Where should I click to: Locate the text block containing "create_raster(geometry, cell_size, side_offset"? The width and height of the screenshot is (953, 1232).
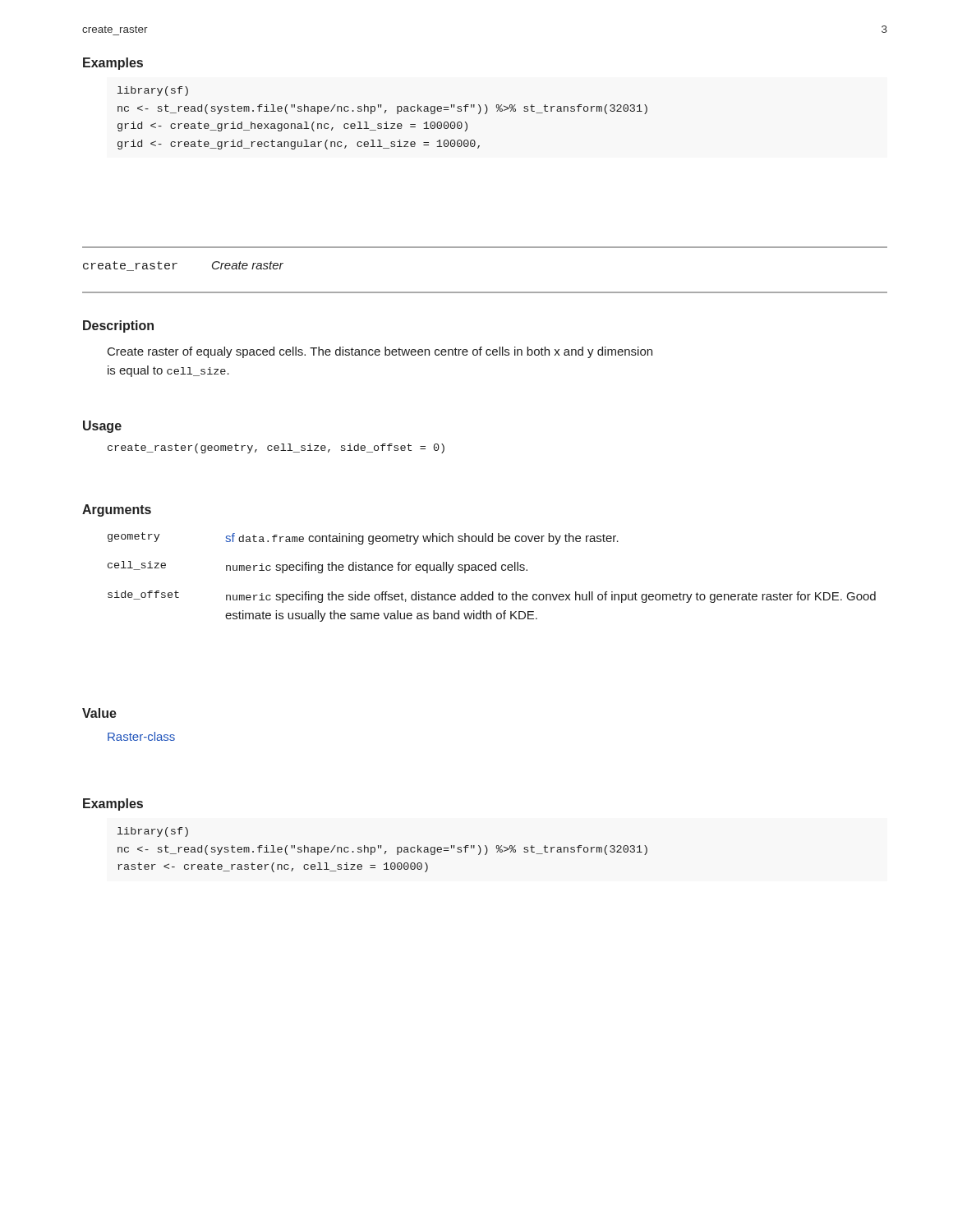tap(277, 448)
